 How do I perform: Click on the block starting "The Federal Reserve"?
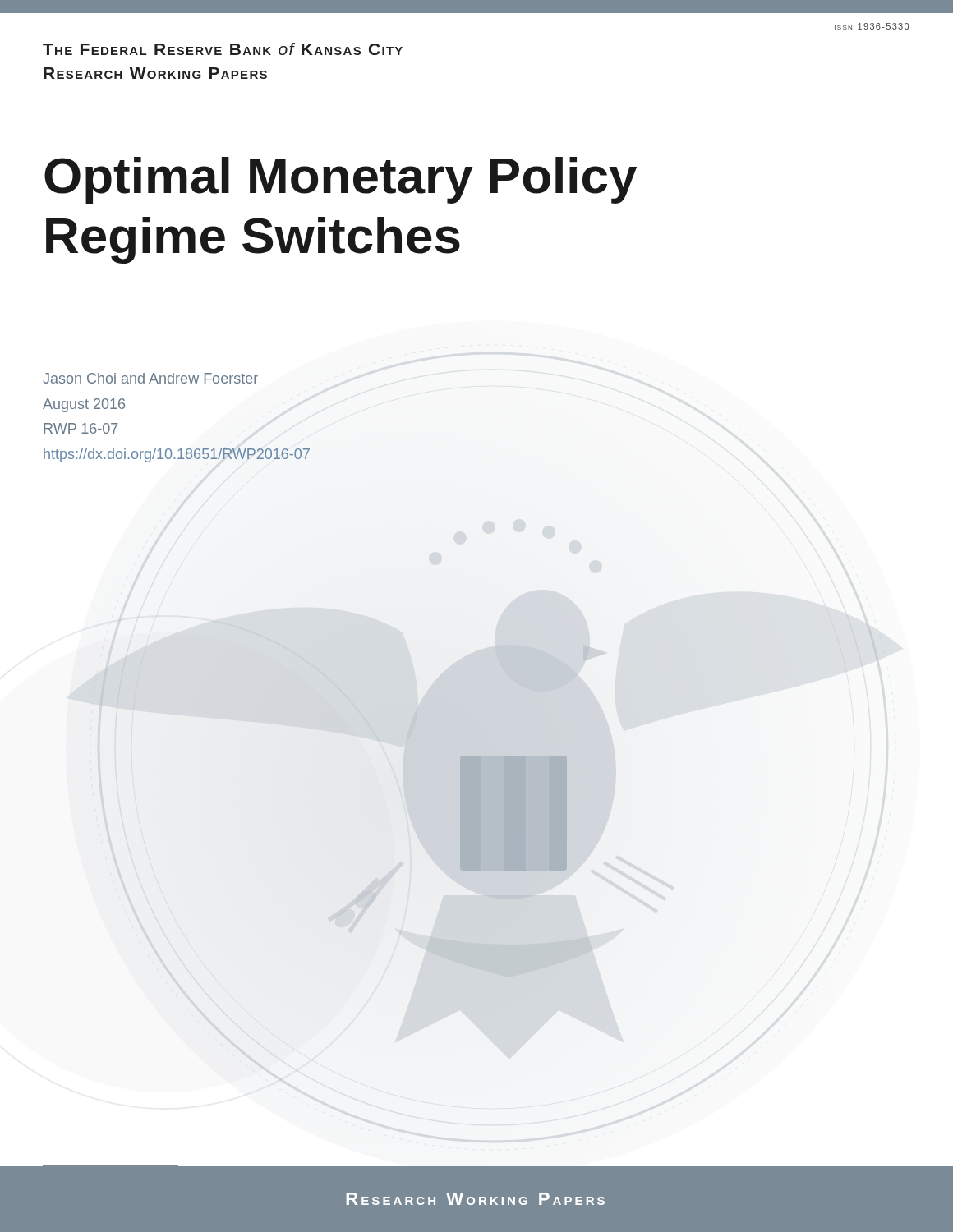(223, 61)
